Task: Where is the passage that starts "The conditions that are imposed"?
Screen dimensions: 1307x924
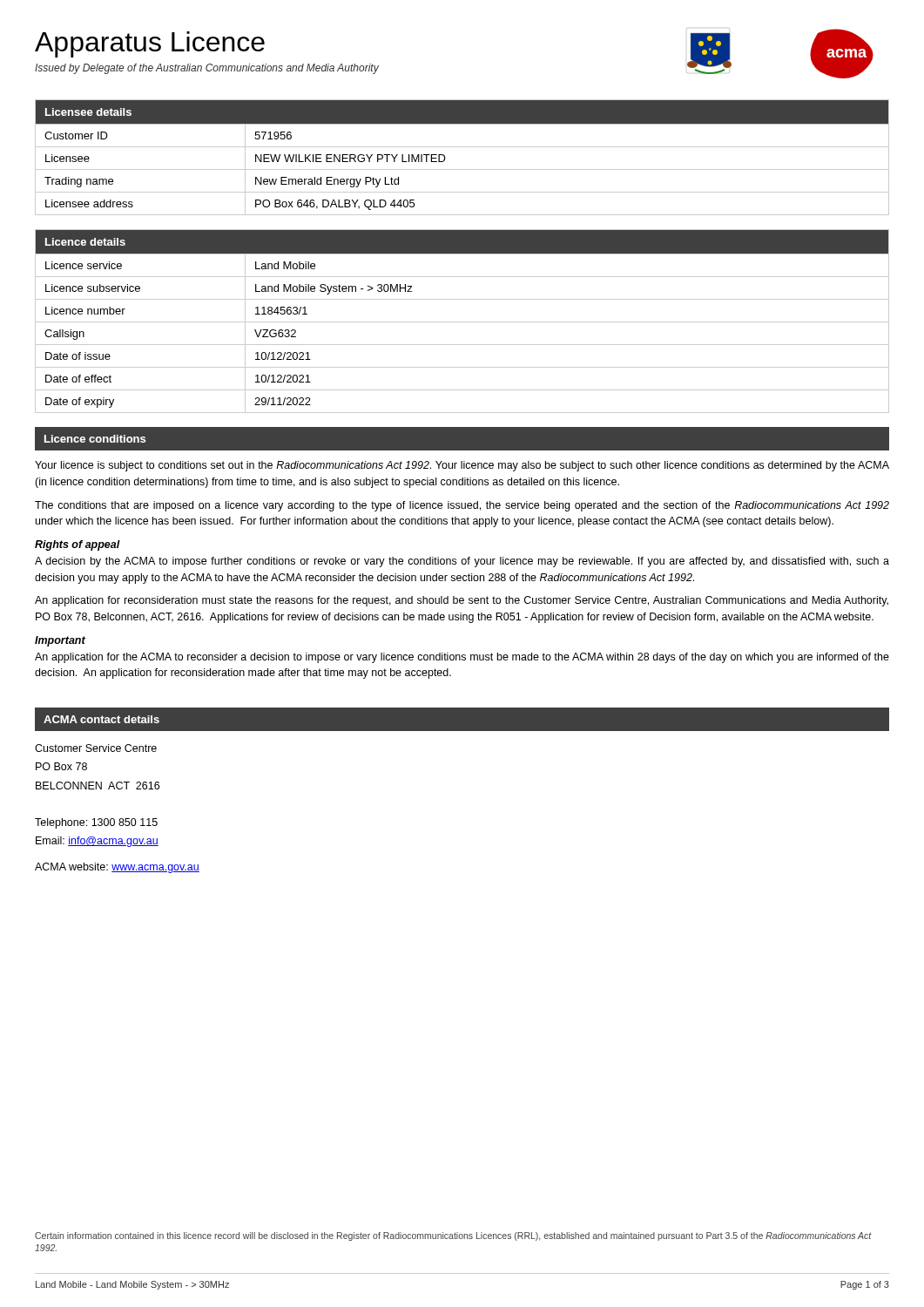Action: 462,513
